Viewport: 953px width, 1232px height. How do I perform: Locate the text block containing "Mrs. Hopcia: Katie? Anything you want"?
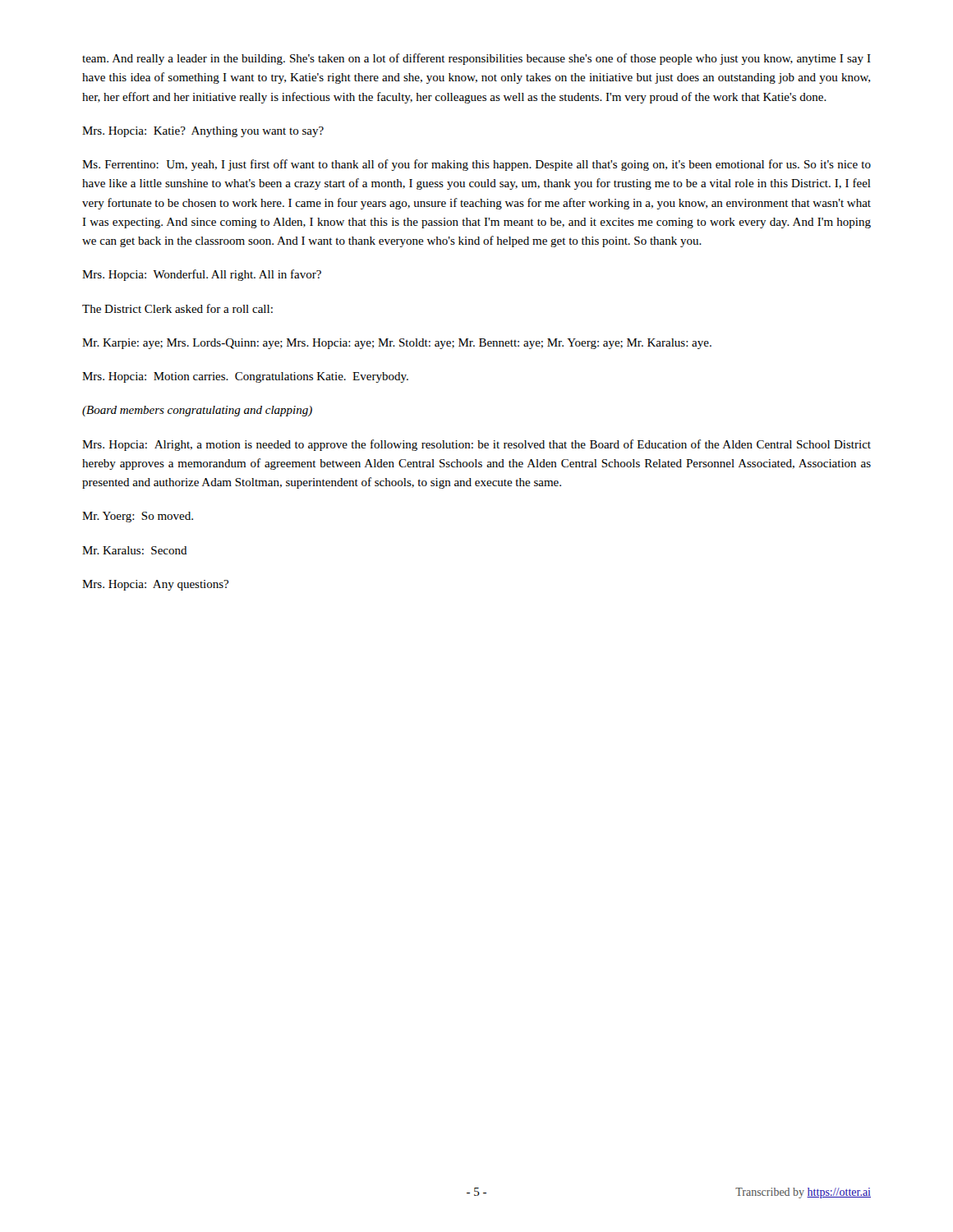point(203,130)
